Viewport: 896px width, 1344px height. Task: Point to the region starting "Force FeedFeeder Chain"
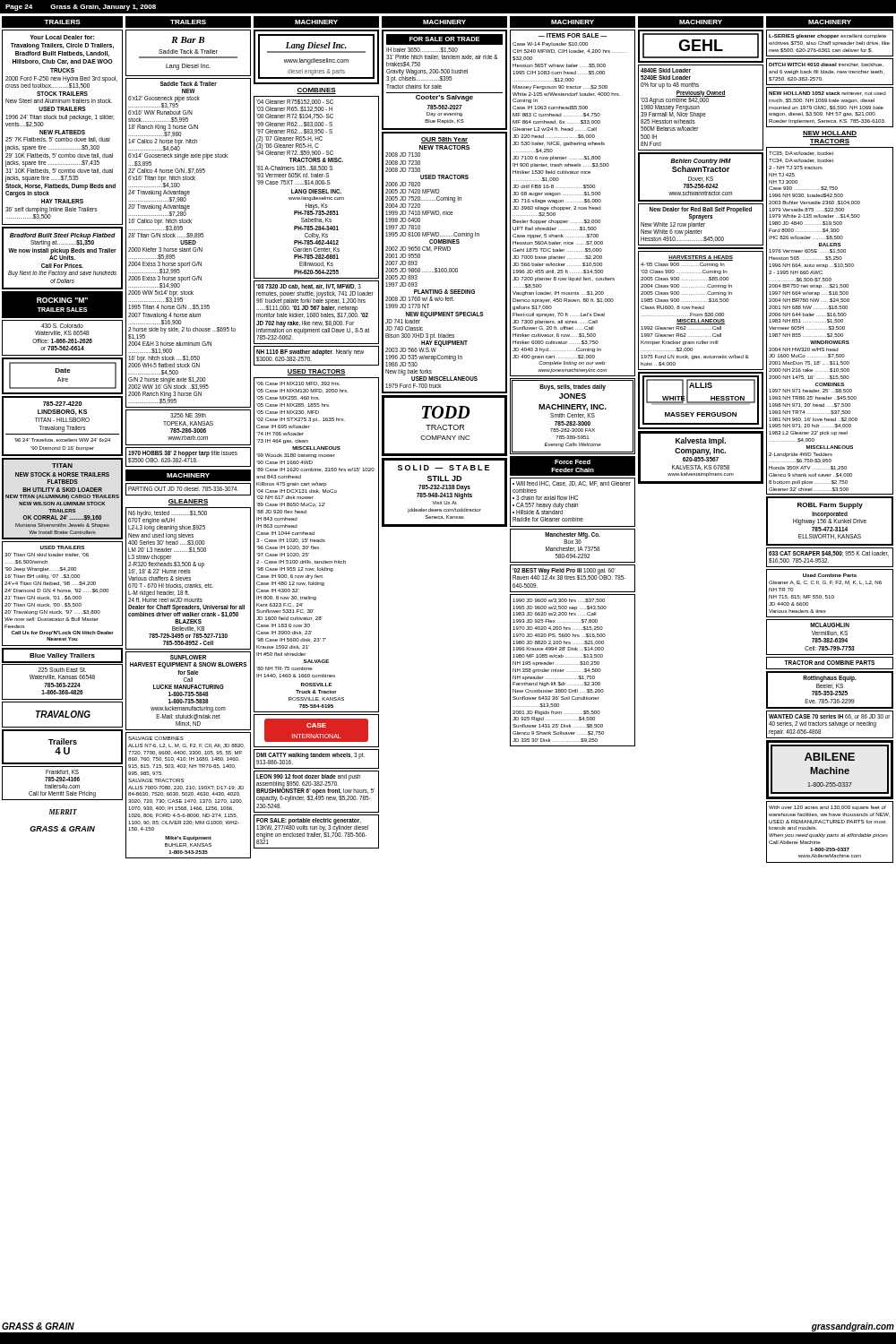[x=573, y=466]
